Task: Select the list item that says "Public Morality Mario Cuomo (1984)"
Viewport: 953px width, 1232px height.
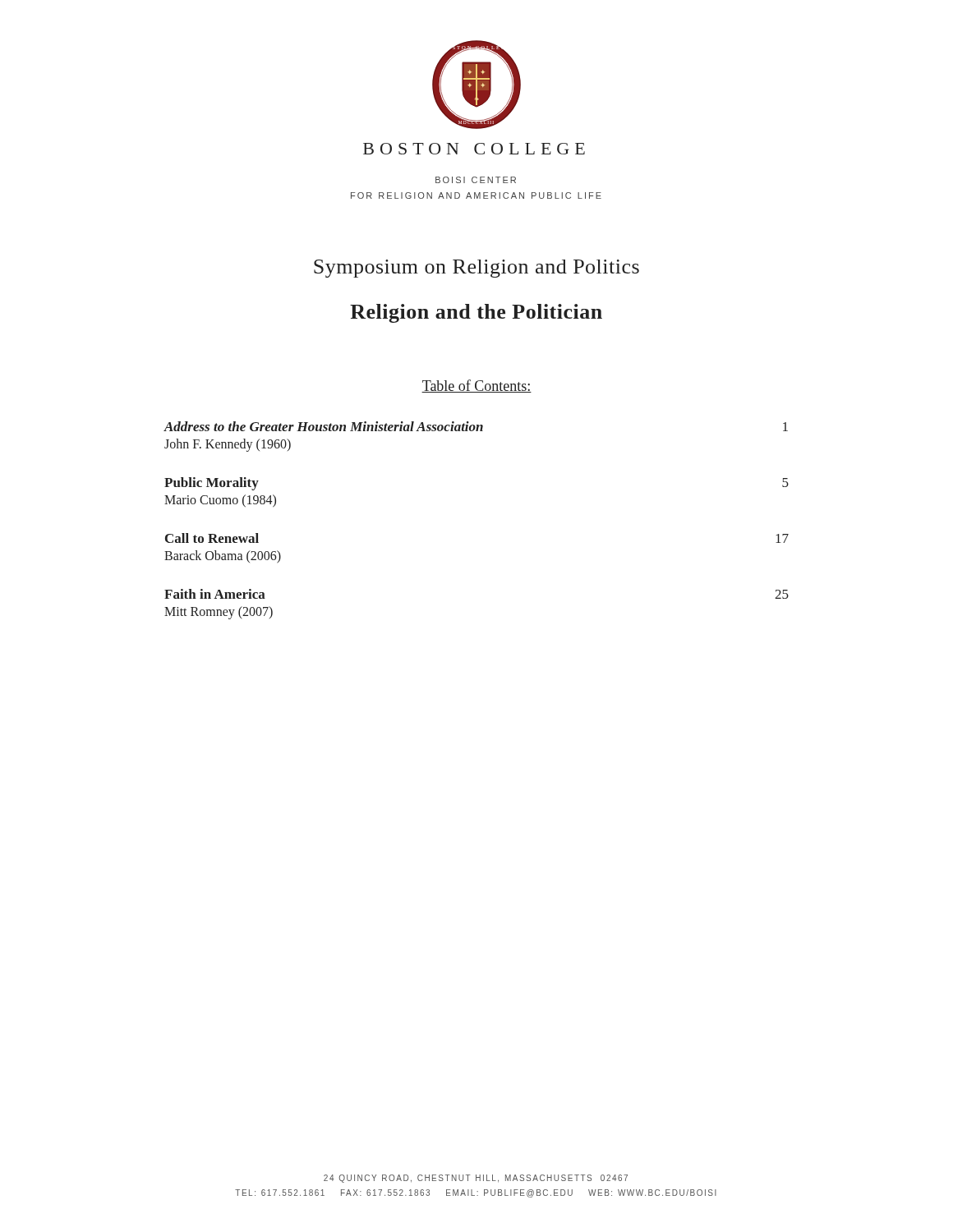Action: 212,483
